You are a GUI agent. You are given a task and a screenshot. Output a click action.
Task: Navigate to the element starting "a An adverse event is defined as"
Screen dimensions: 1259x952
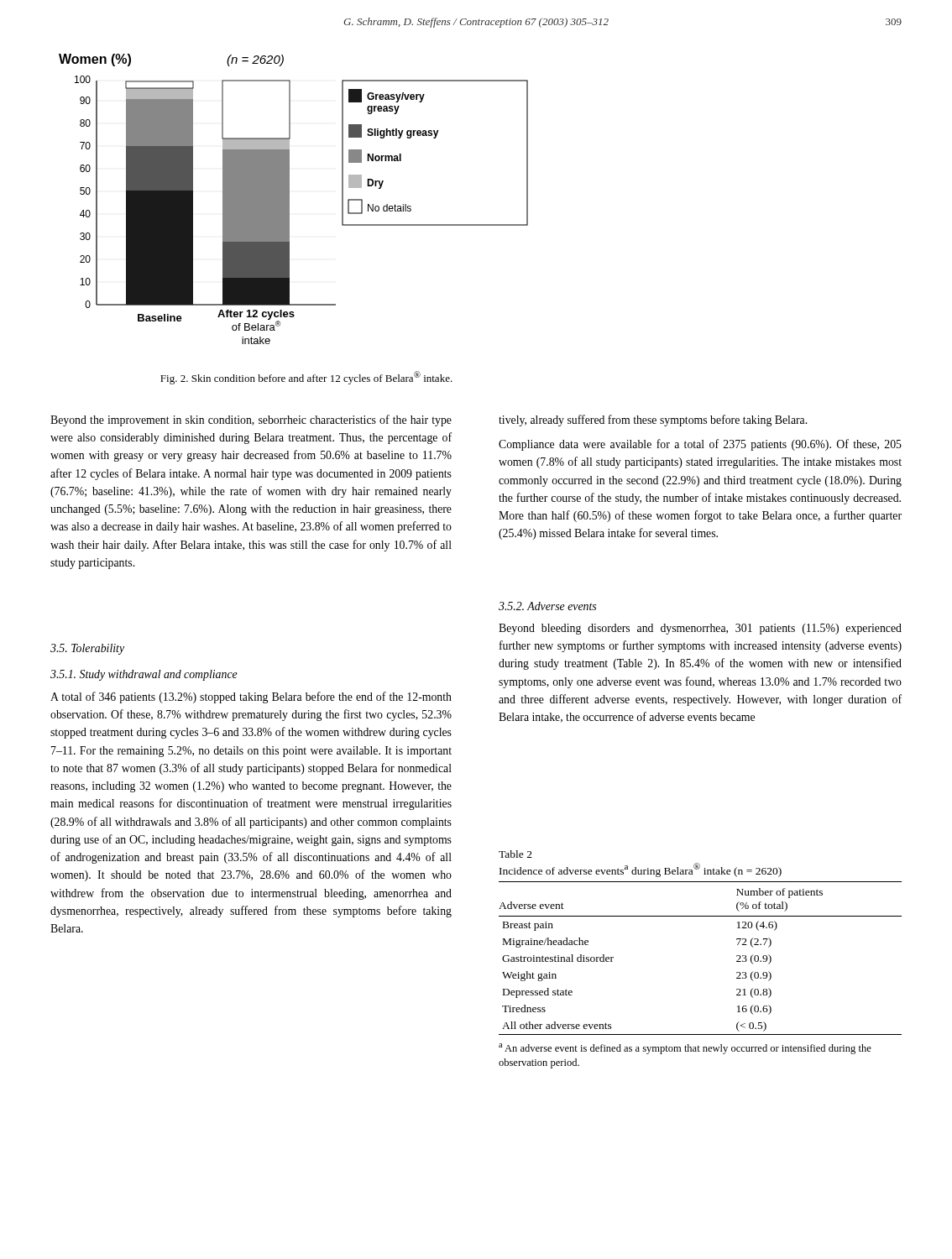(685, 1054)
